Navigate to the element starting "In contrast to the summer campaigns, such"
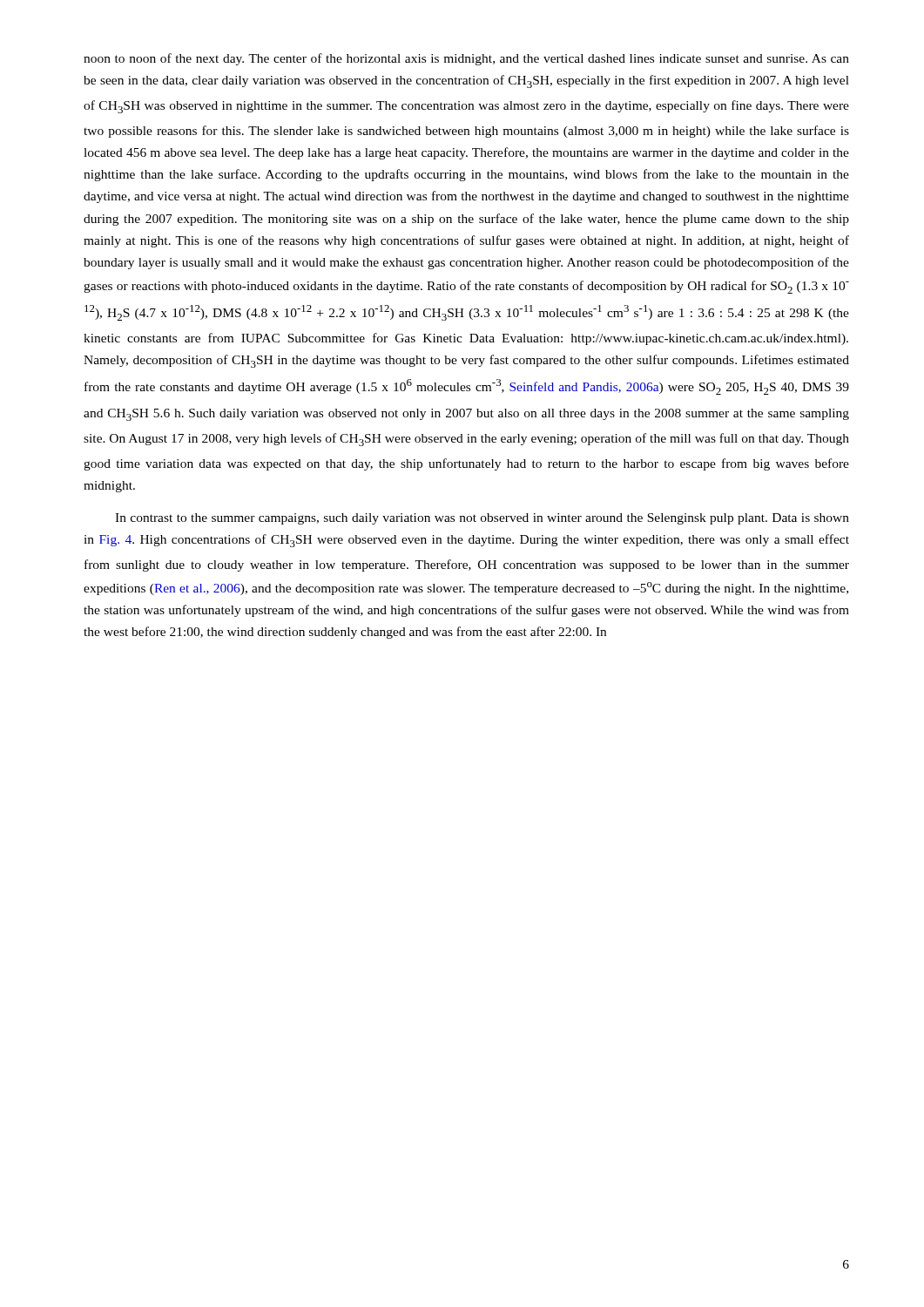Viewport: 924px width, 1307px height. click(466, 574)
